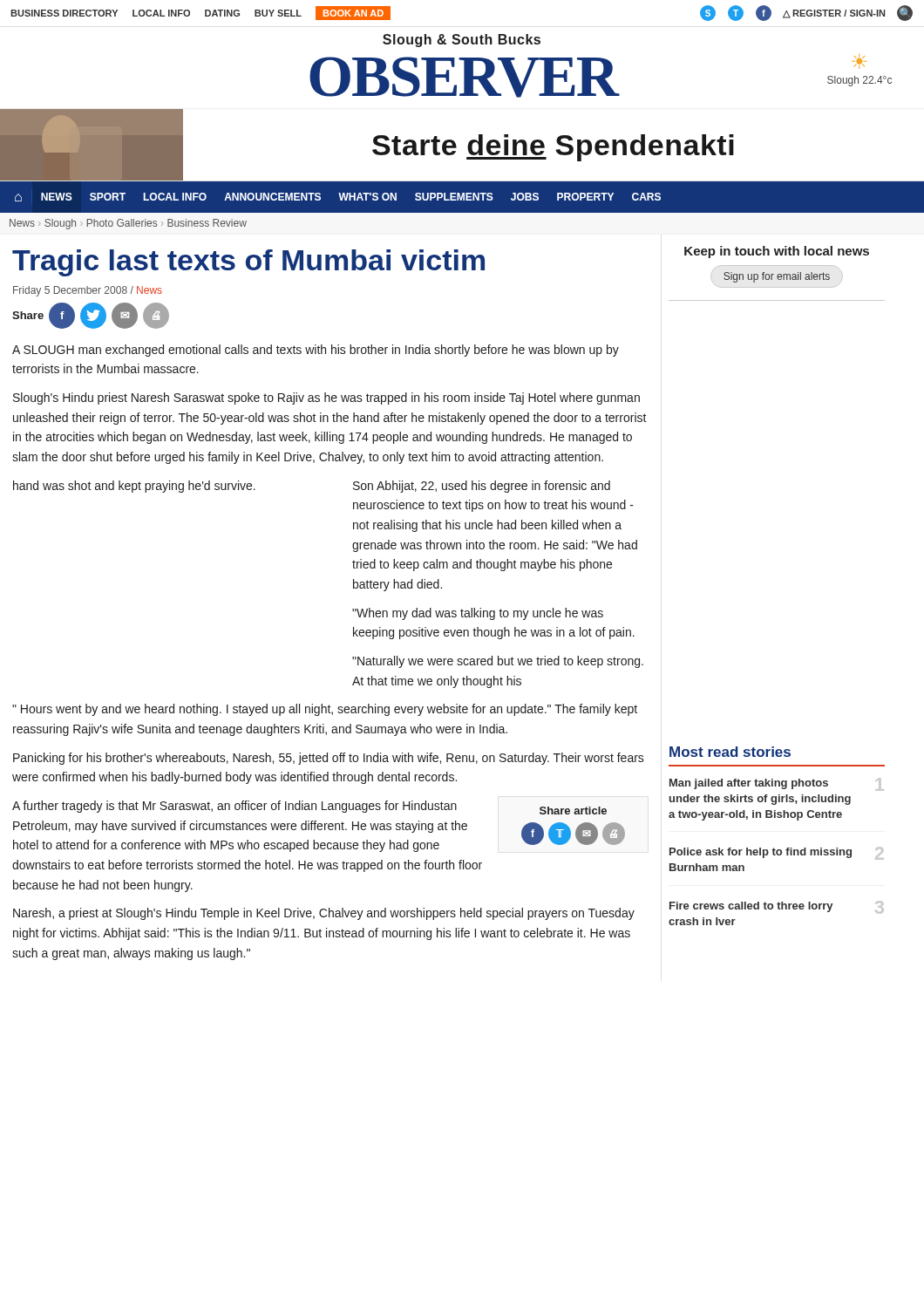Find the block on this page that starts "A further tragedy"
The image size is (924, 1308).
[247, 845]
